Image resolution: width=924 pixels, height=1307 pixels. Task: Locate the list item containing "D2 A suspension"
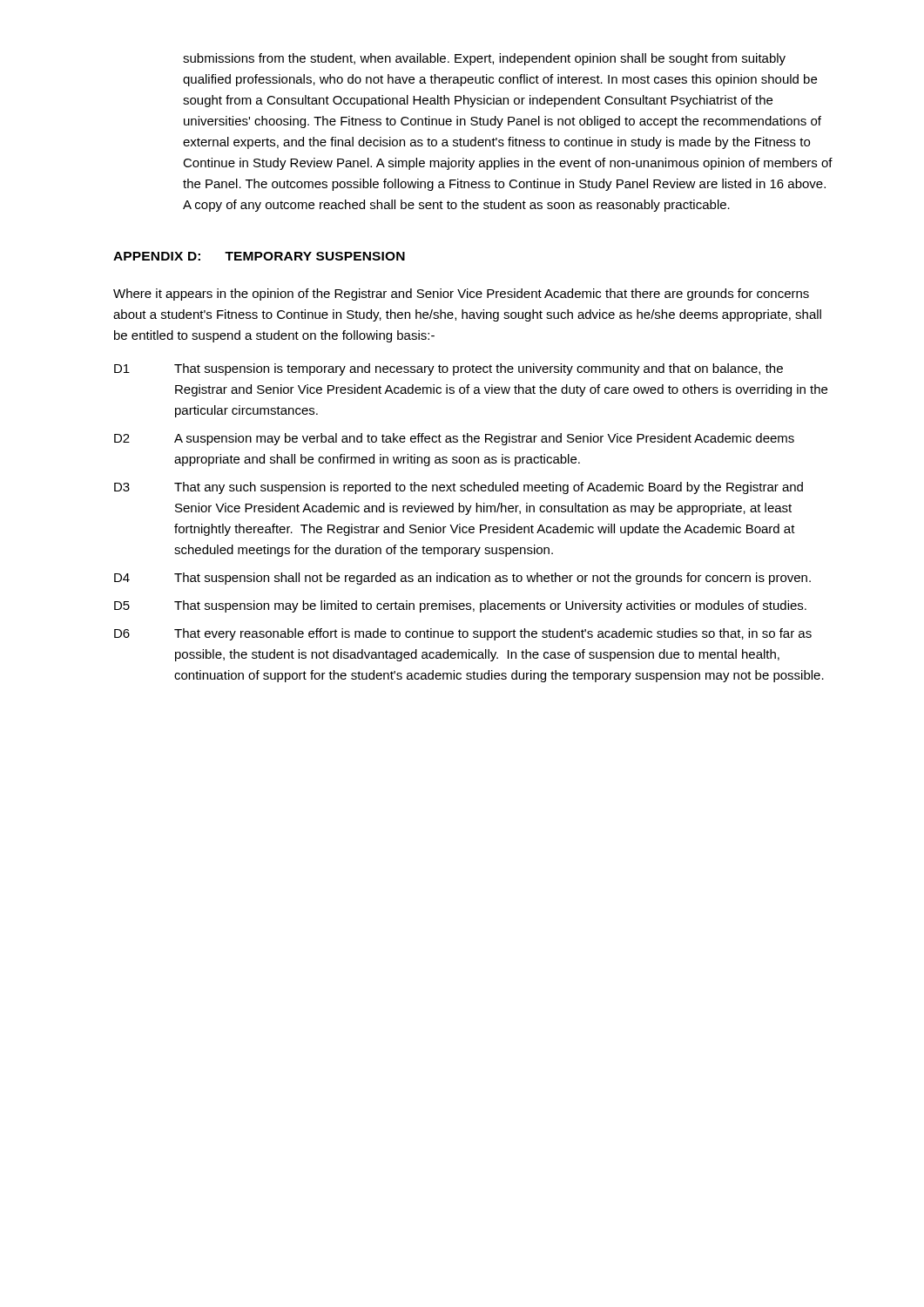(x=475, y=449)
